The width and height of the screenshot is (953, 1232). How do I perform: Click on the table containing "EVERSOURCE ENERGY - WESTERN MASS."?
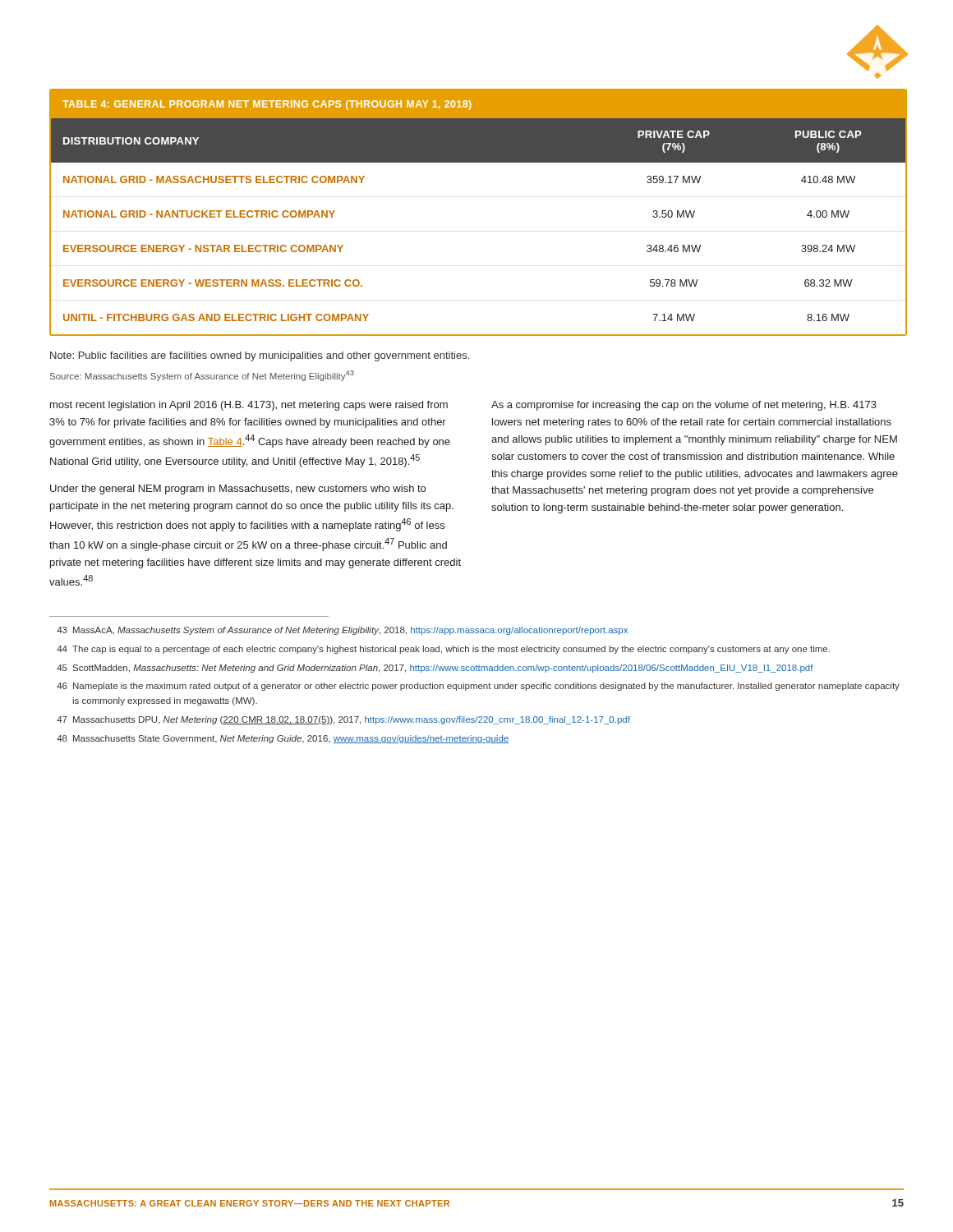478,212
